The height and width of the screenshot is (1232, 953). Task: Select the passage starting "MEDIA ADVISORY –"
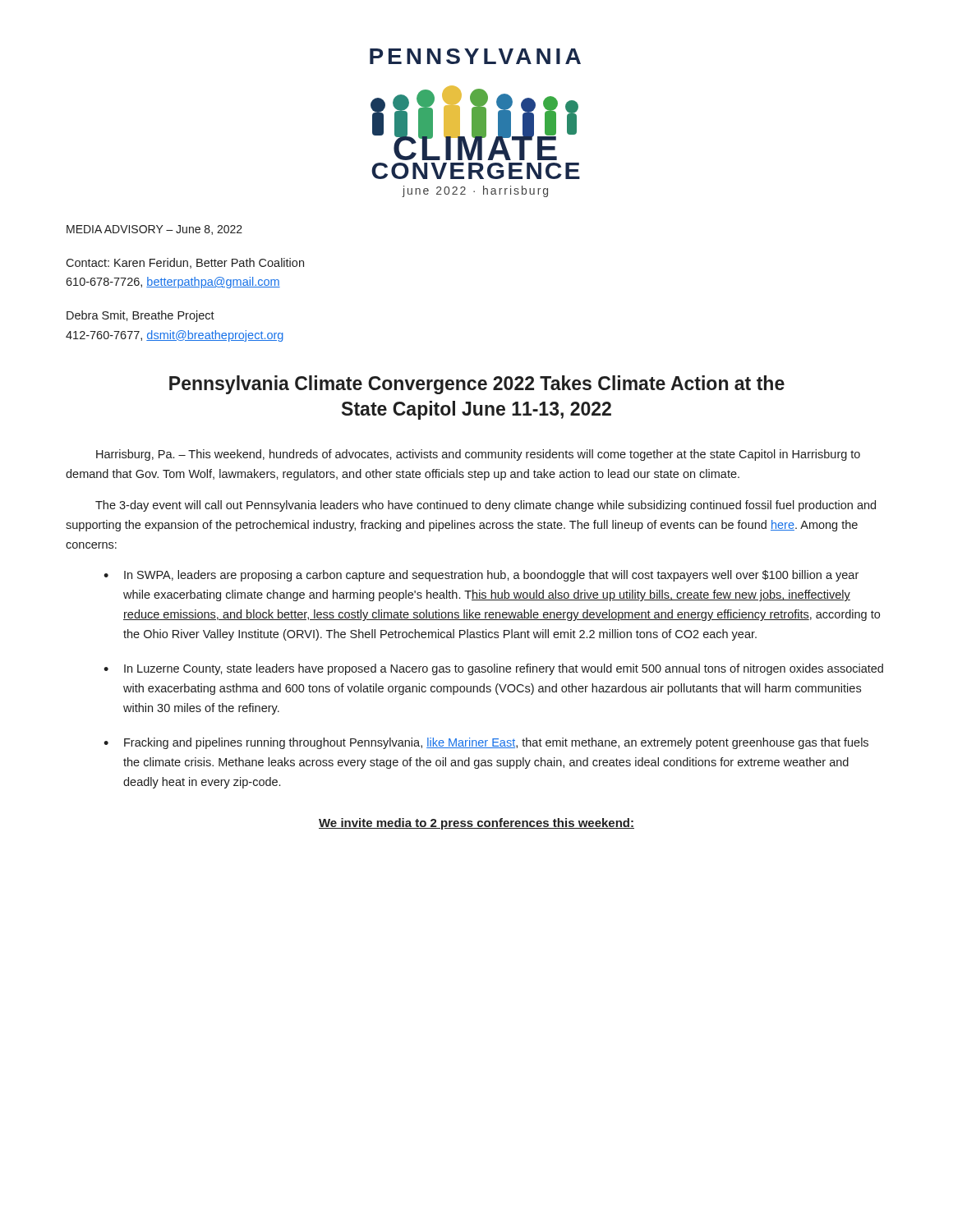pos(154,229)
